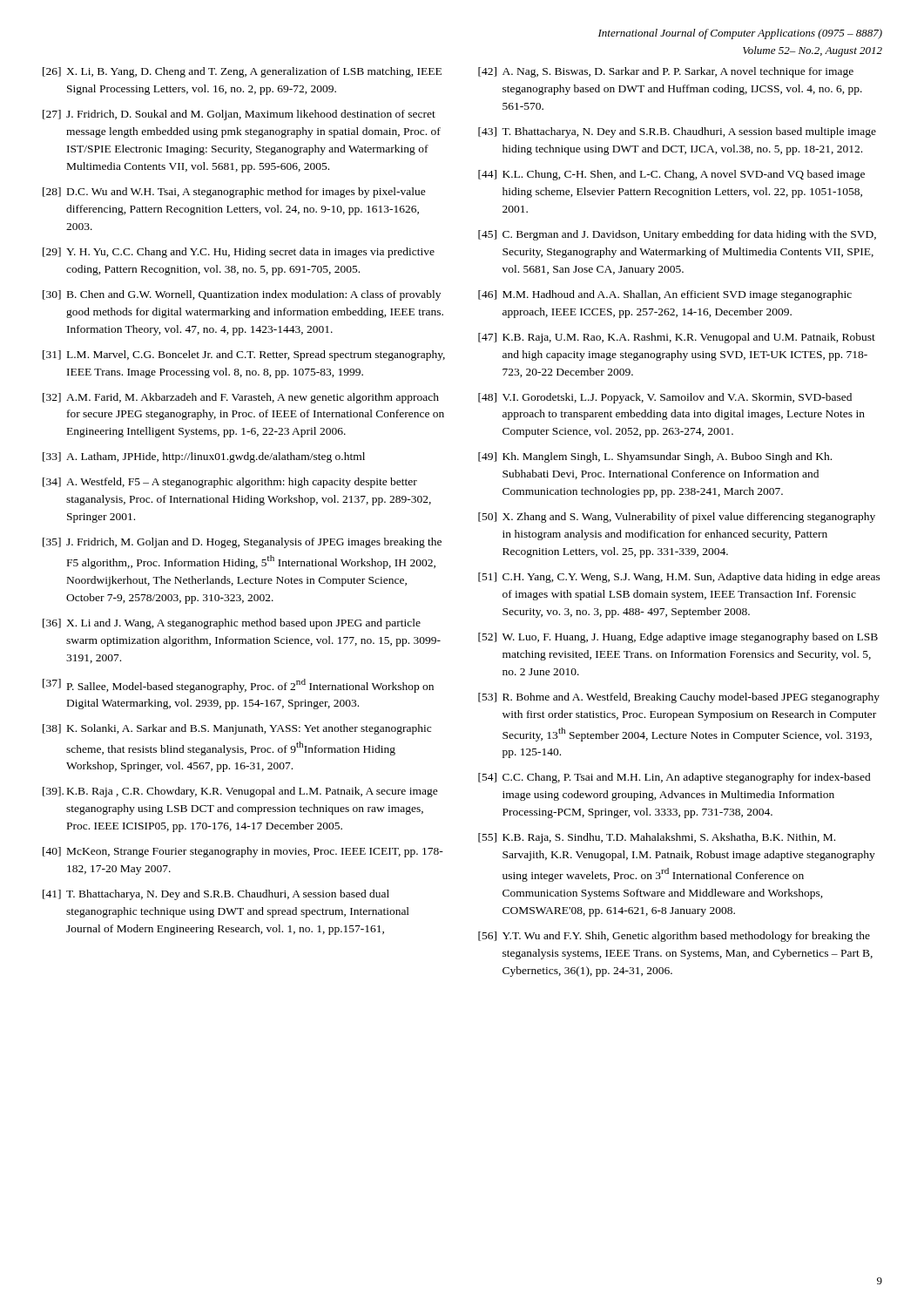Select the list item containing "[41] T. Bhattacharya, N. Dey and S.R.B. Chaudhuri,"
924x1307 pixels.
click(x=244, y=912)
